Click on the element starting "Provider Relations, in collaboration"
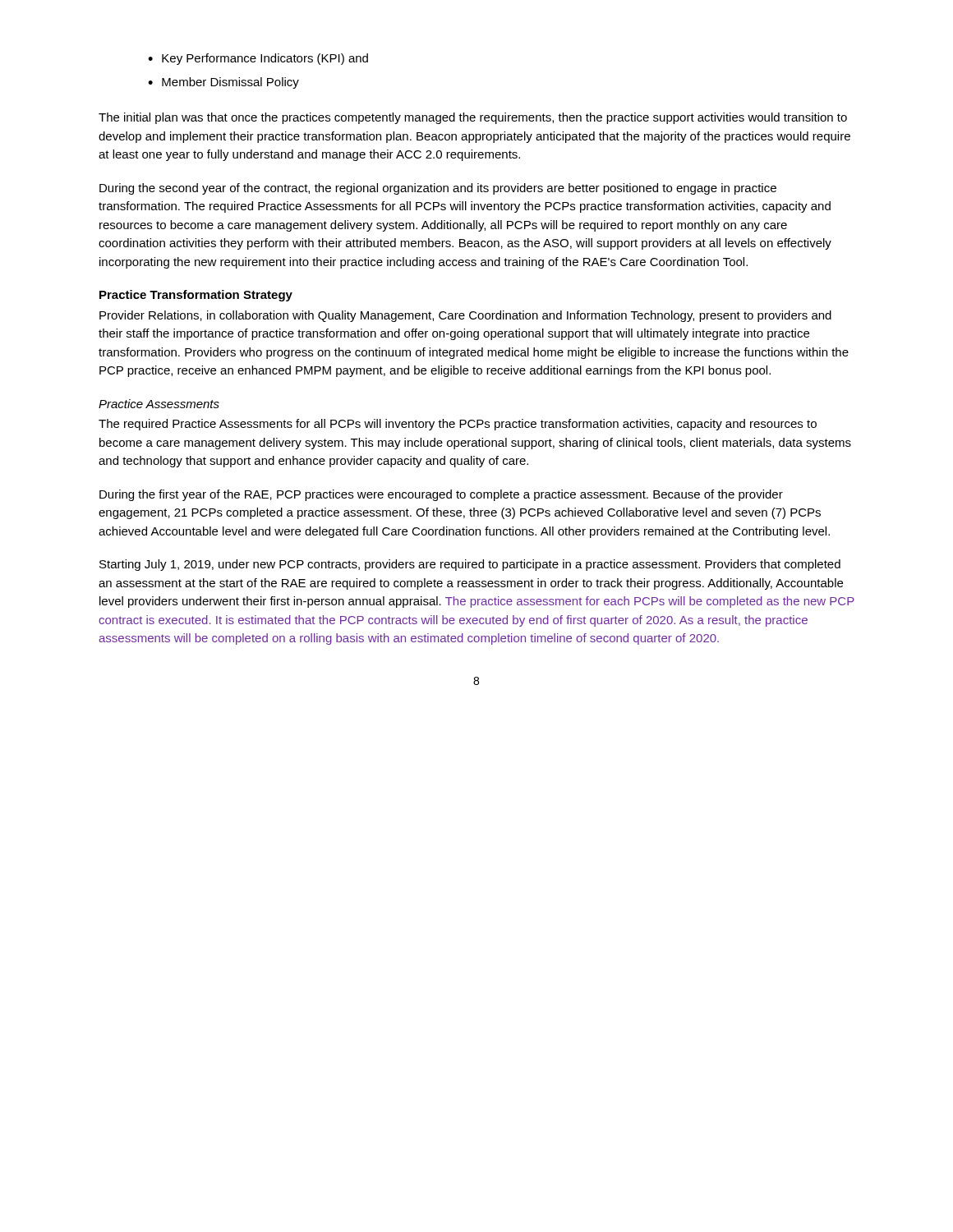This screenshot has height=1232, width=953. pyautogui.click(x=474, y=343)
